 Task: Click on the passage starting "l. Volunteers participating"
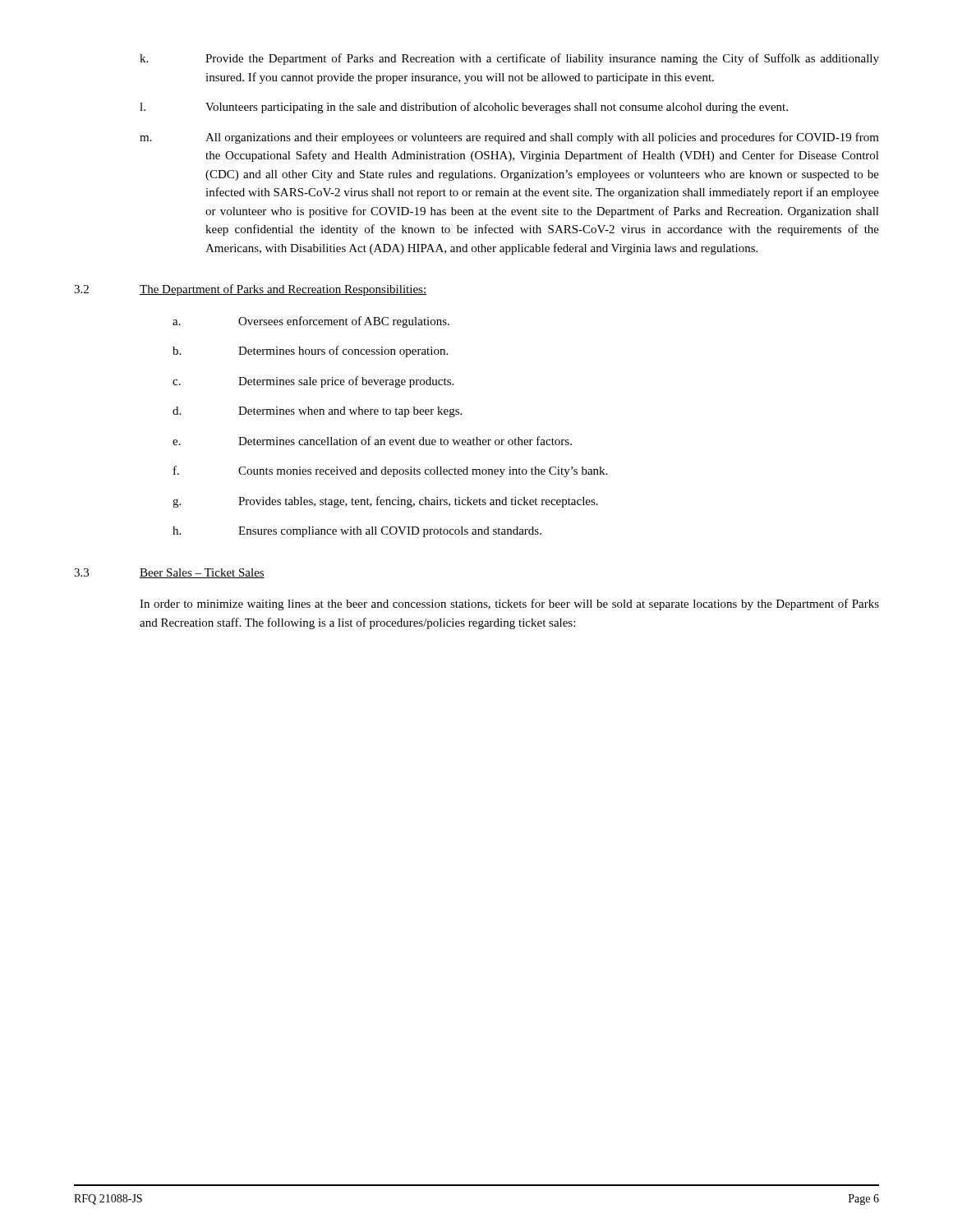tap(476, 107)
